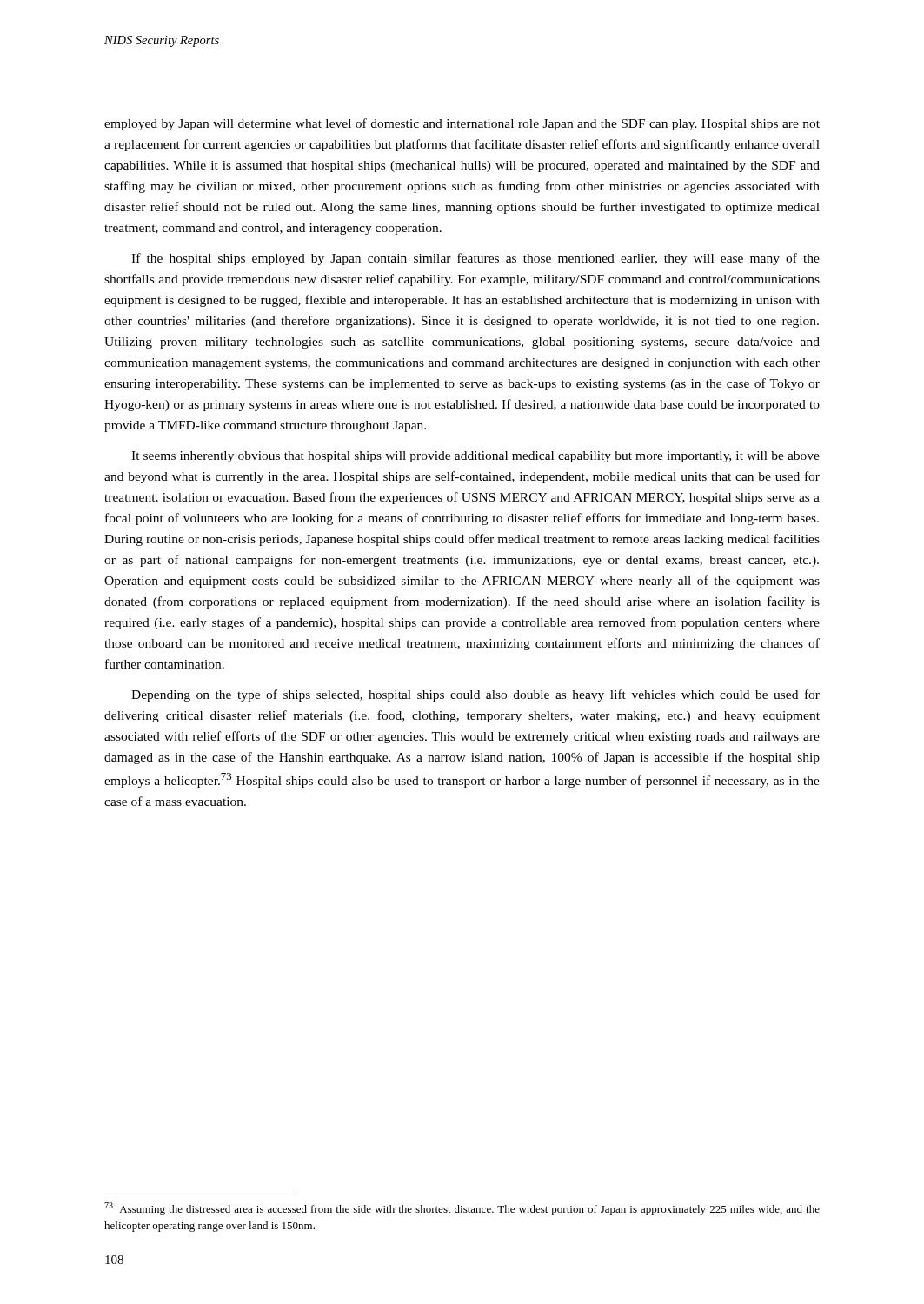Click on the text block starting "employed by Japan will determine"
The height and width of the screenshot is (1304, 924).
[x=462, y=175]
